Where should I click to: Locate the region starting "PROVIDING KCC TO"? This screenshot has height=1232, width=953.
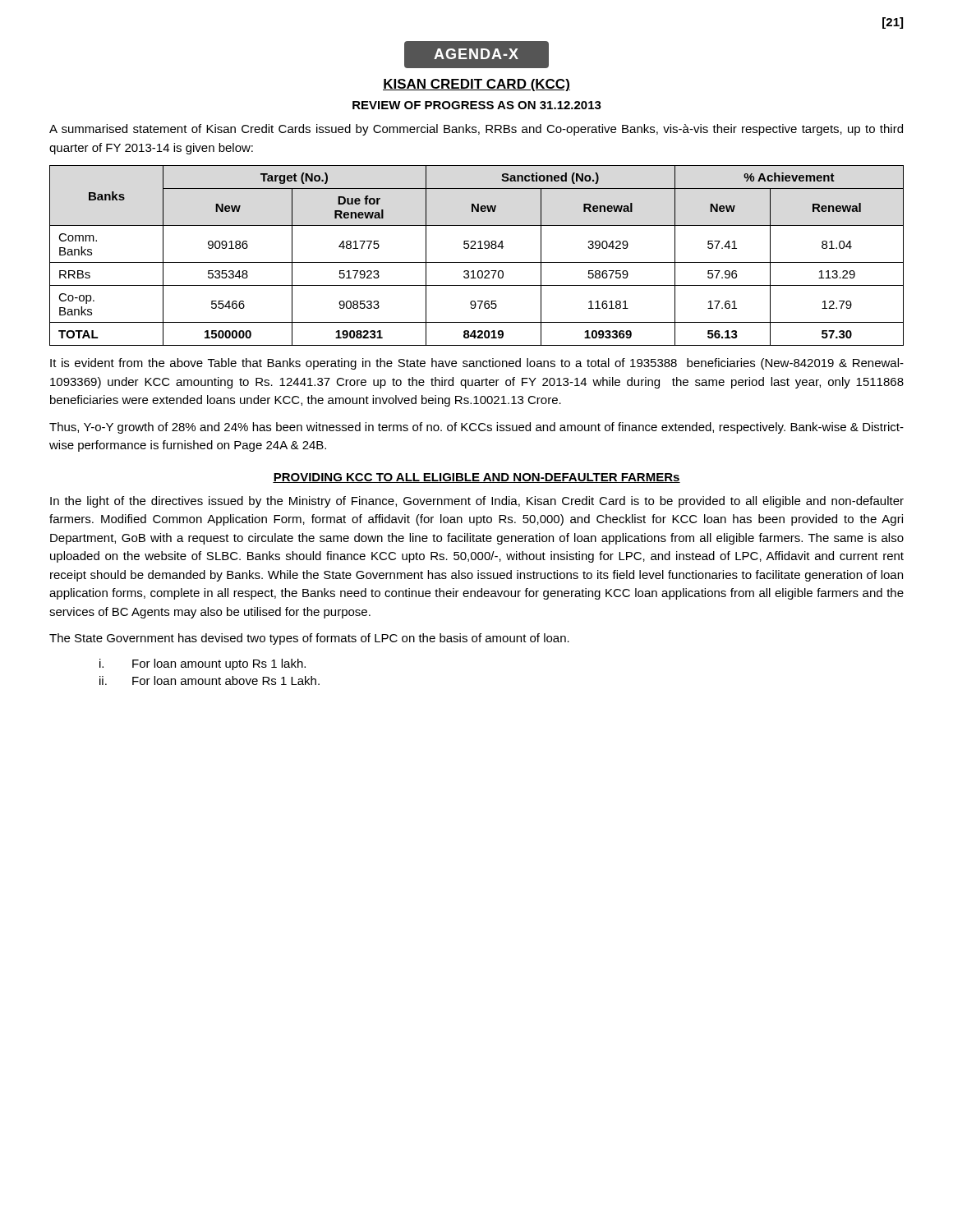(476, 476)
